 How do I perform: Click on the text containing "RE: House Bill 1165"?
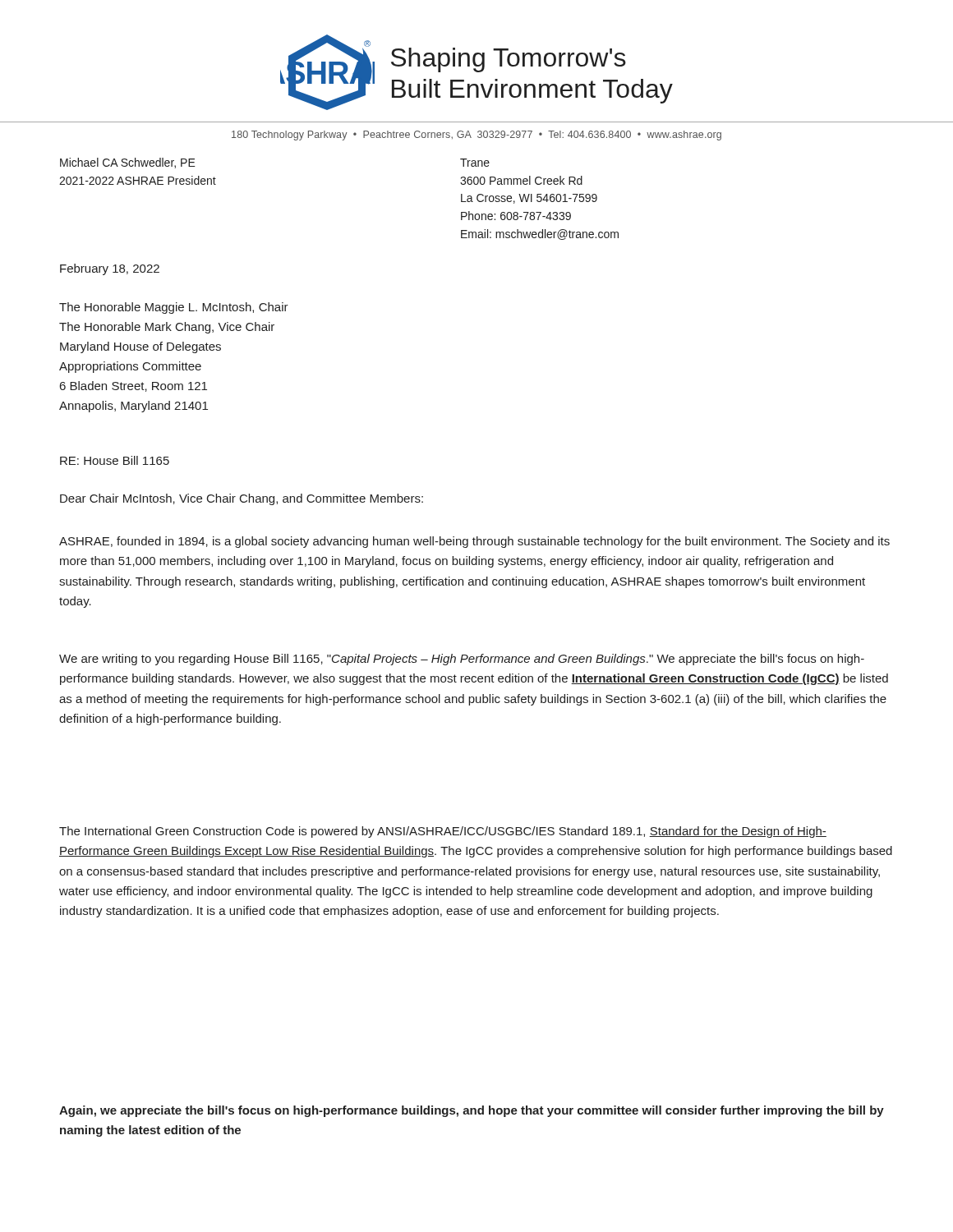coord(114,460)
